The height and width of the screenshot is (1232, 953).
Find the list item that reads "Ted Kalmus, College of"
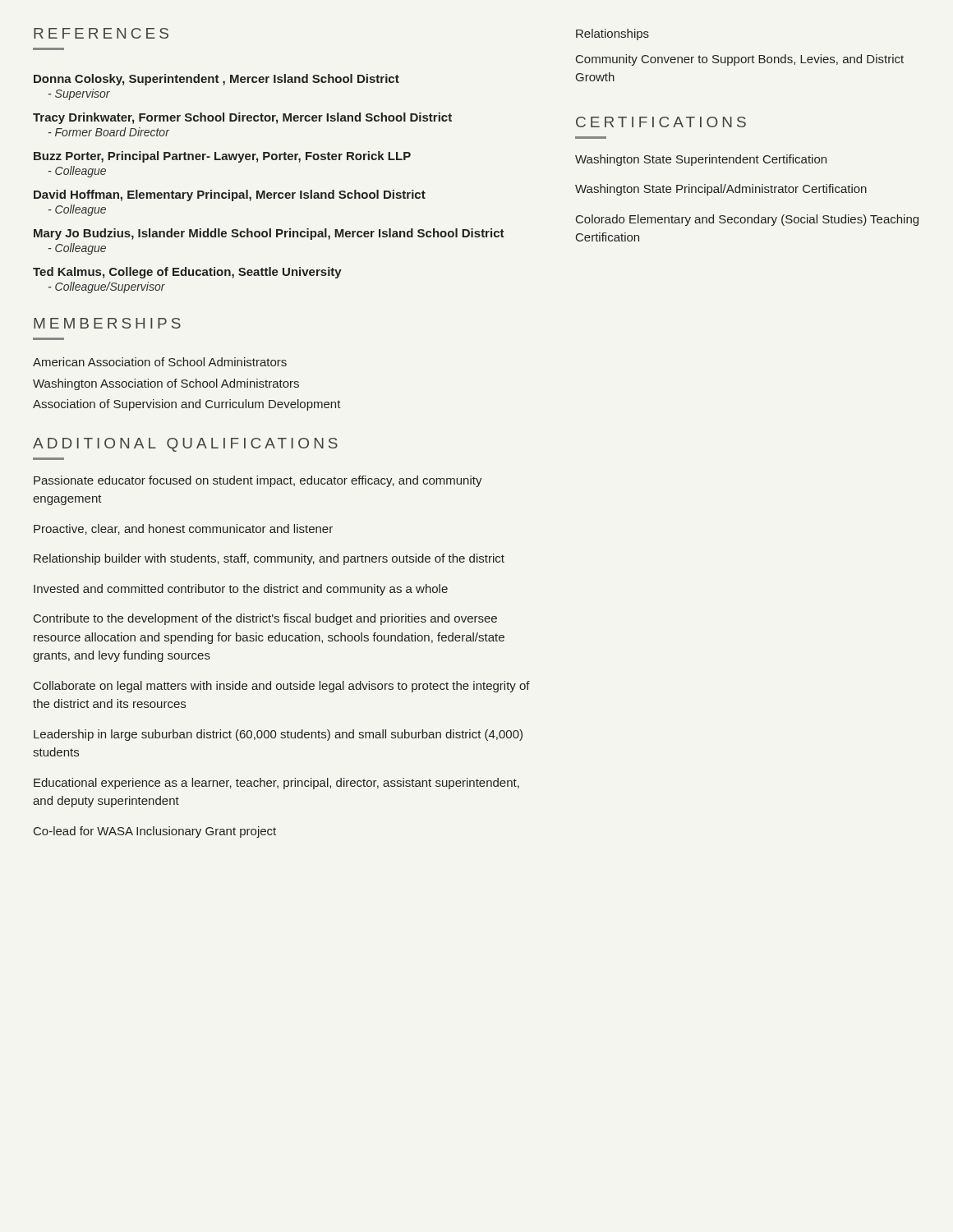pos(288,279)
